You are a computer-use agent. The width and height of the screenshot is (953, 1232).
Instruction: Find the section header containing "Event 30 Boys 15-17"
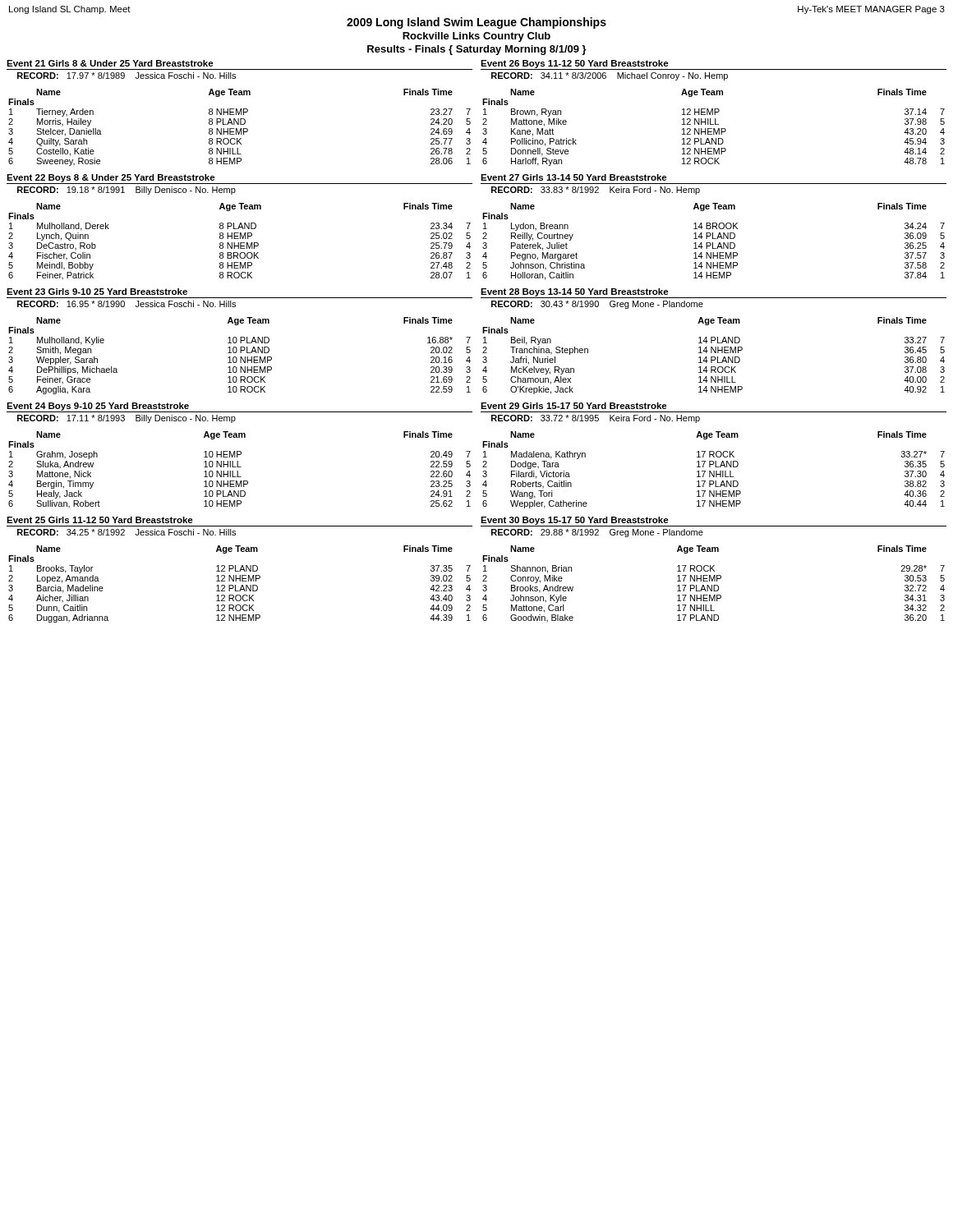click(714, 526)
